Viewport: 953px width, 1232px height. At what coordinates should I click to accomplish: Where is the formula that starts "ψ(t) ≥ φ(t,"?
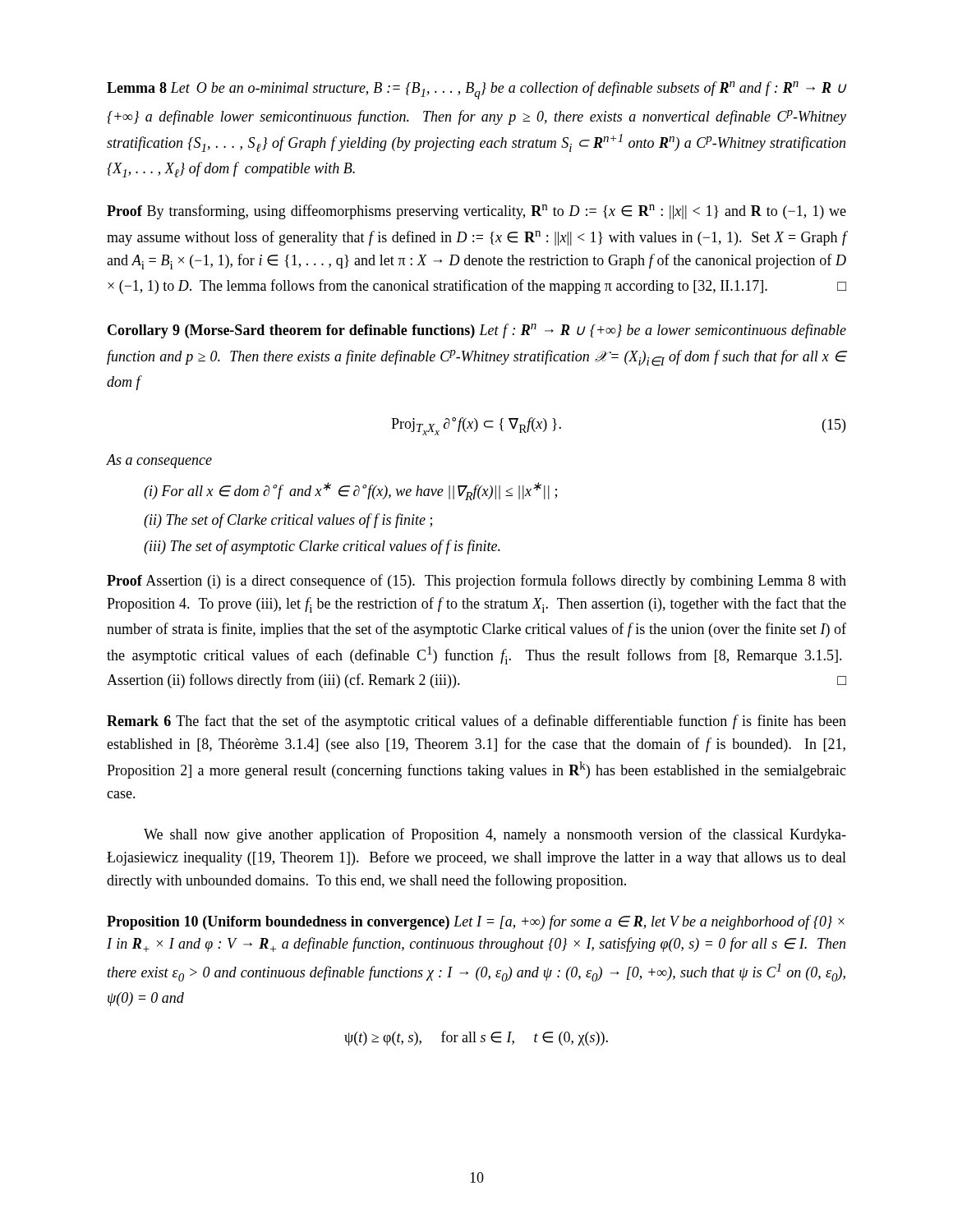(x=476, y=1037)
